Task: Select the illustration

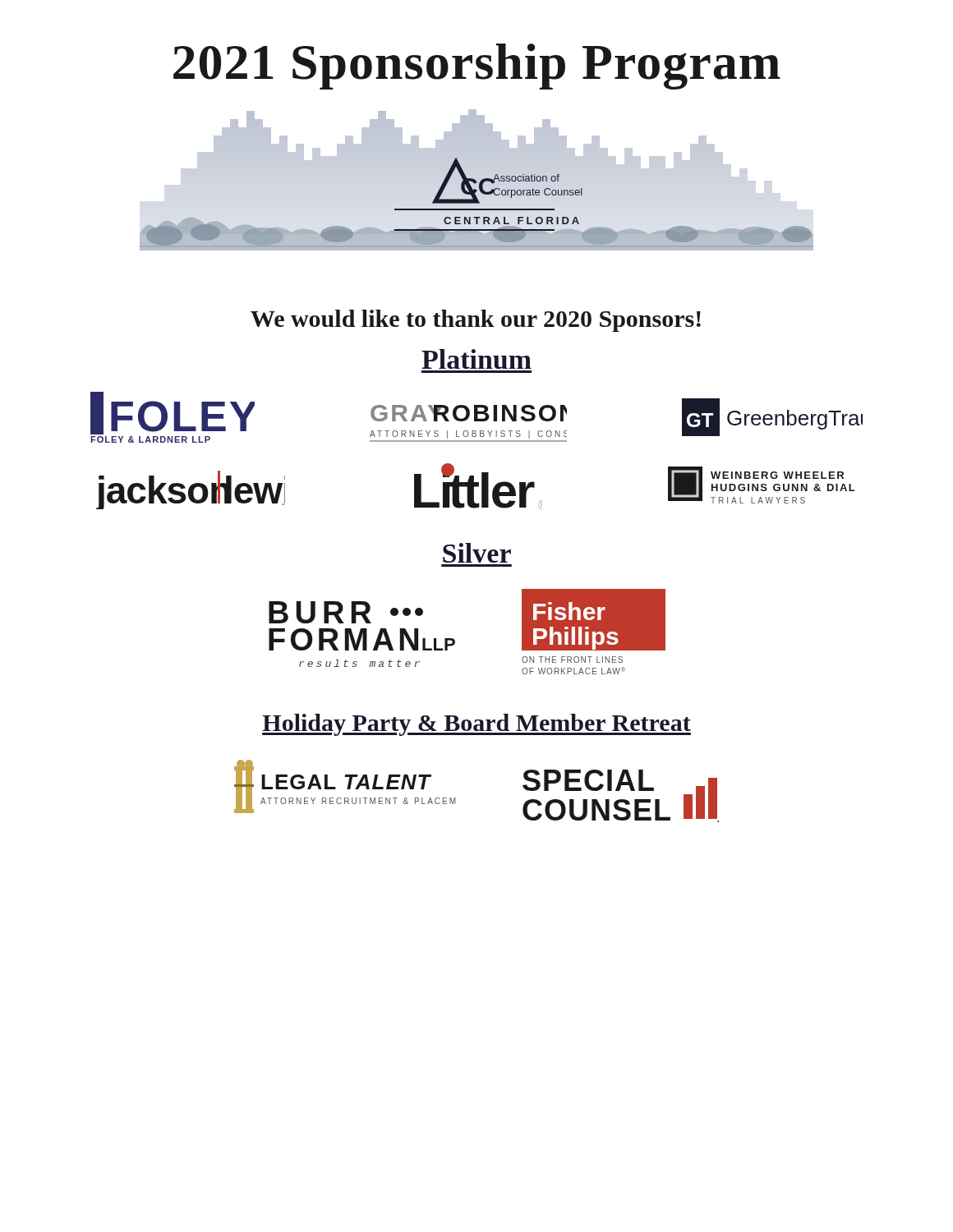Action: [476, 195]
